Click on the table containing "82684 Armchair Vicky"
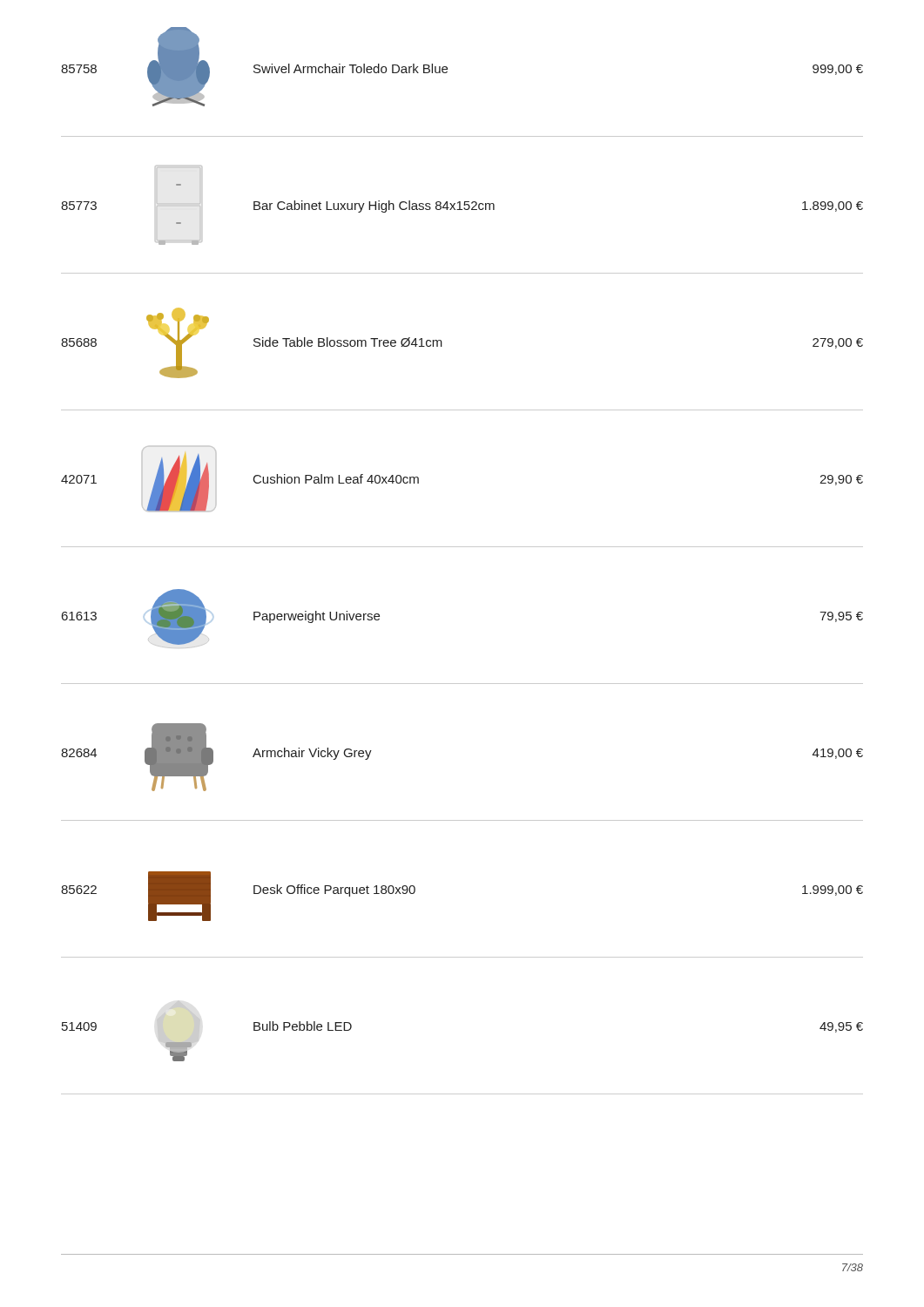 click(462, 752)
